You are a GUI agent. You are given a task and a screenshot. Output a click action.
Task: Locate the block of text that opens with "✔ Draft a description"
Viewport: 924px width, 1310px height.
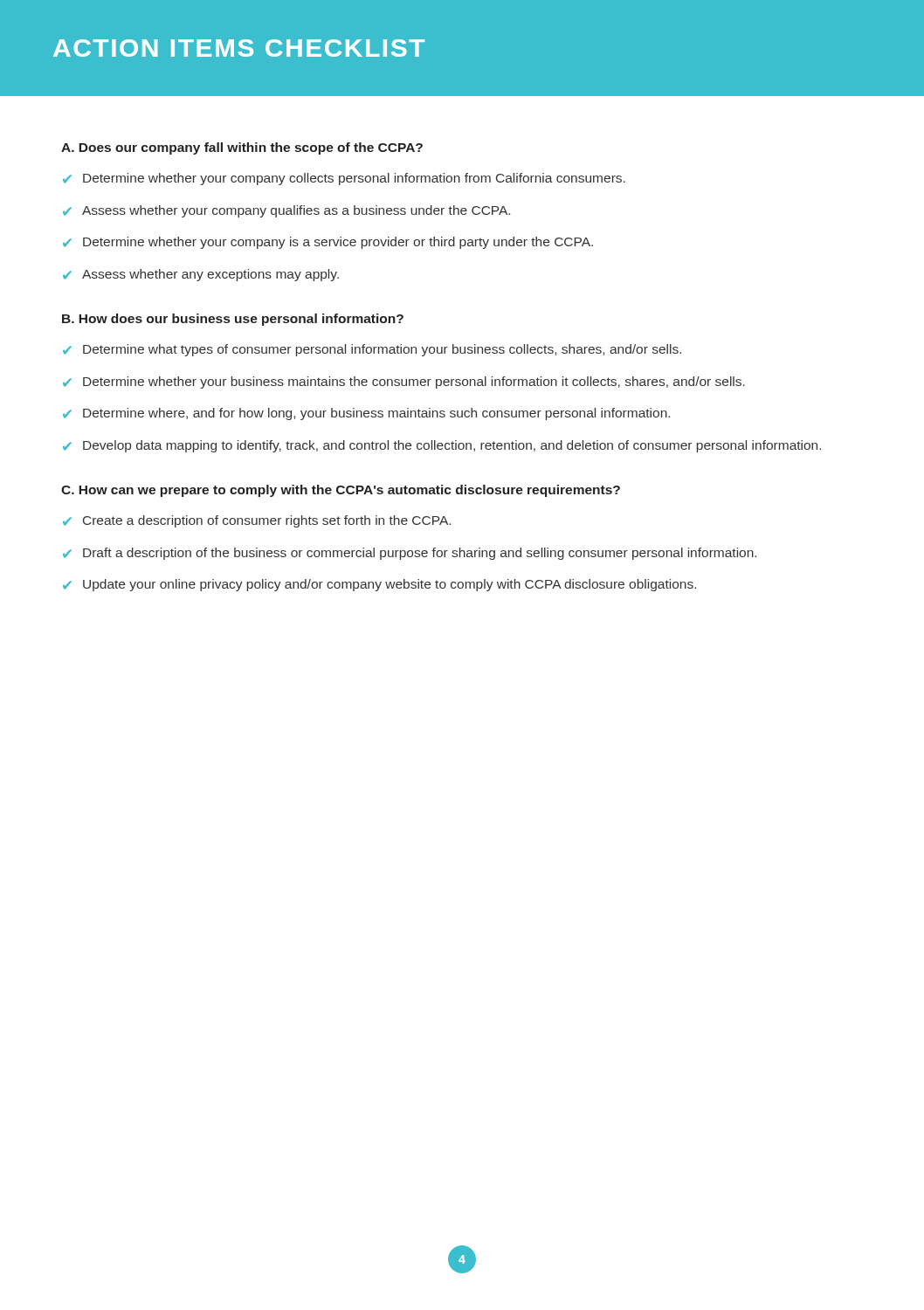click(462, 553)
